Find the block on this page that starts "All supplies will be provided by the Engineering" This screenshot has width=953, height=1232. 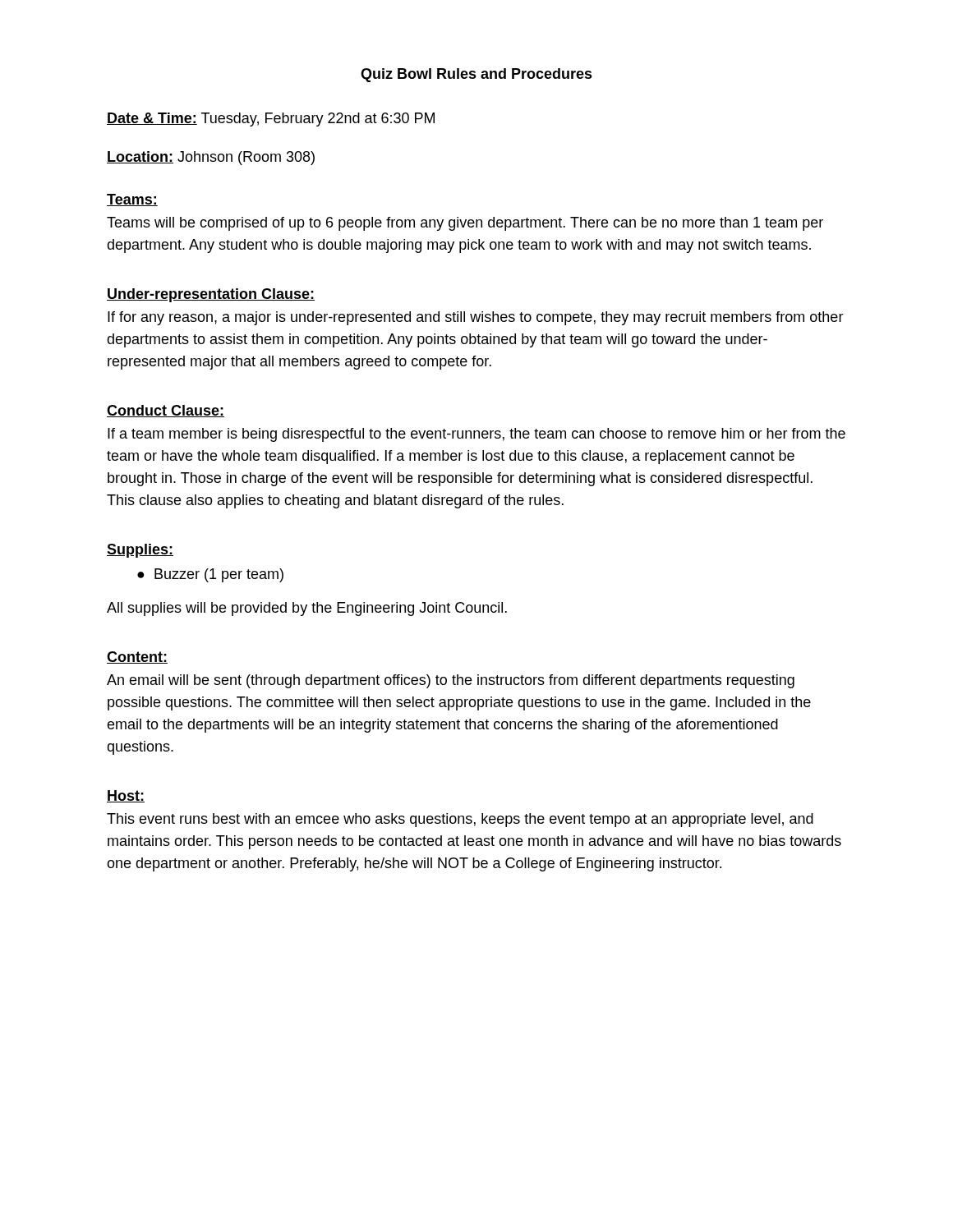pos(307,608)
